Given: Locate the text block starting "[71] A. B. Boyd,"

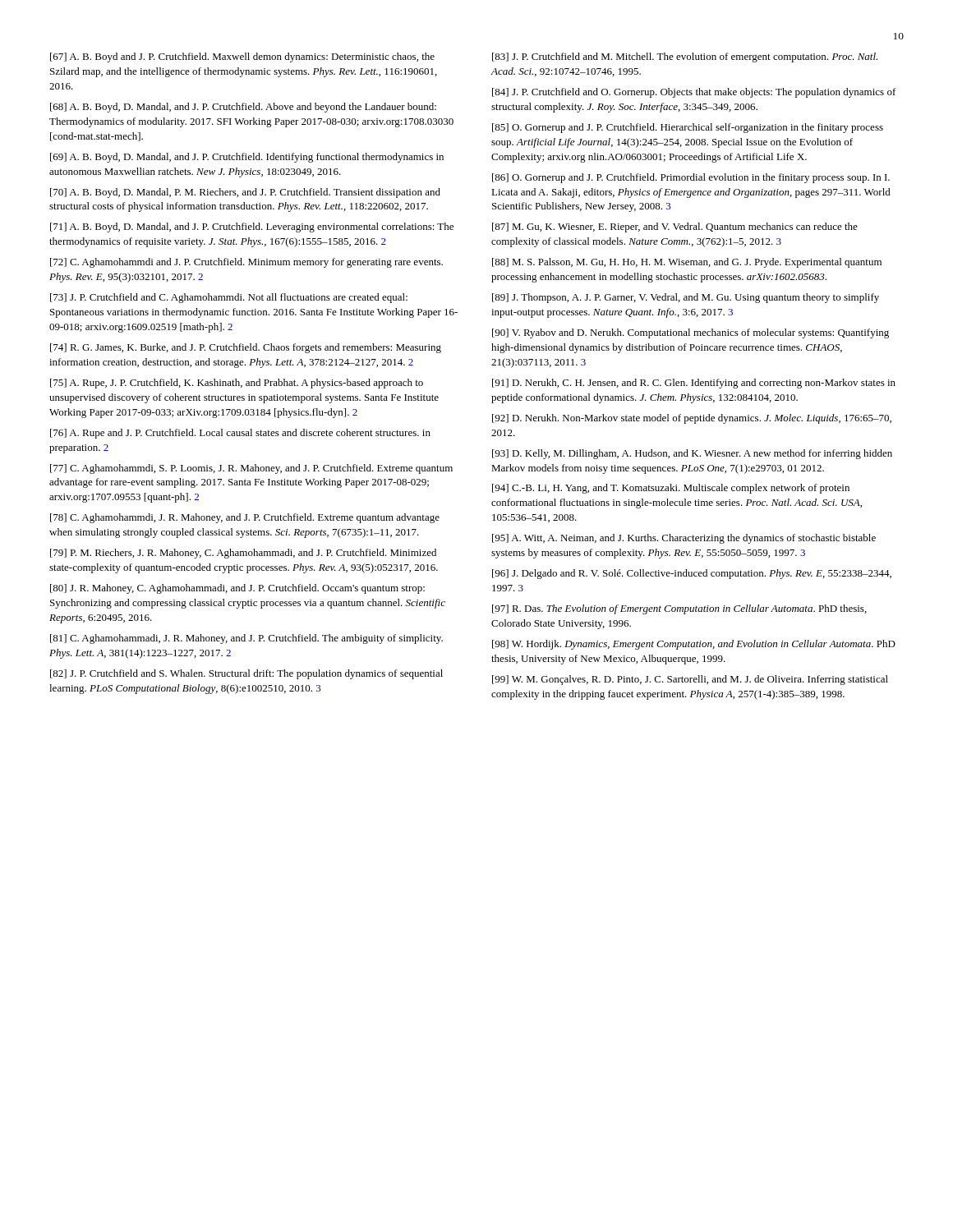Looking at the screenshot, I should click(x=252, y=234).
